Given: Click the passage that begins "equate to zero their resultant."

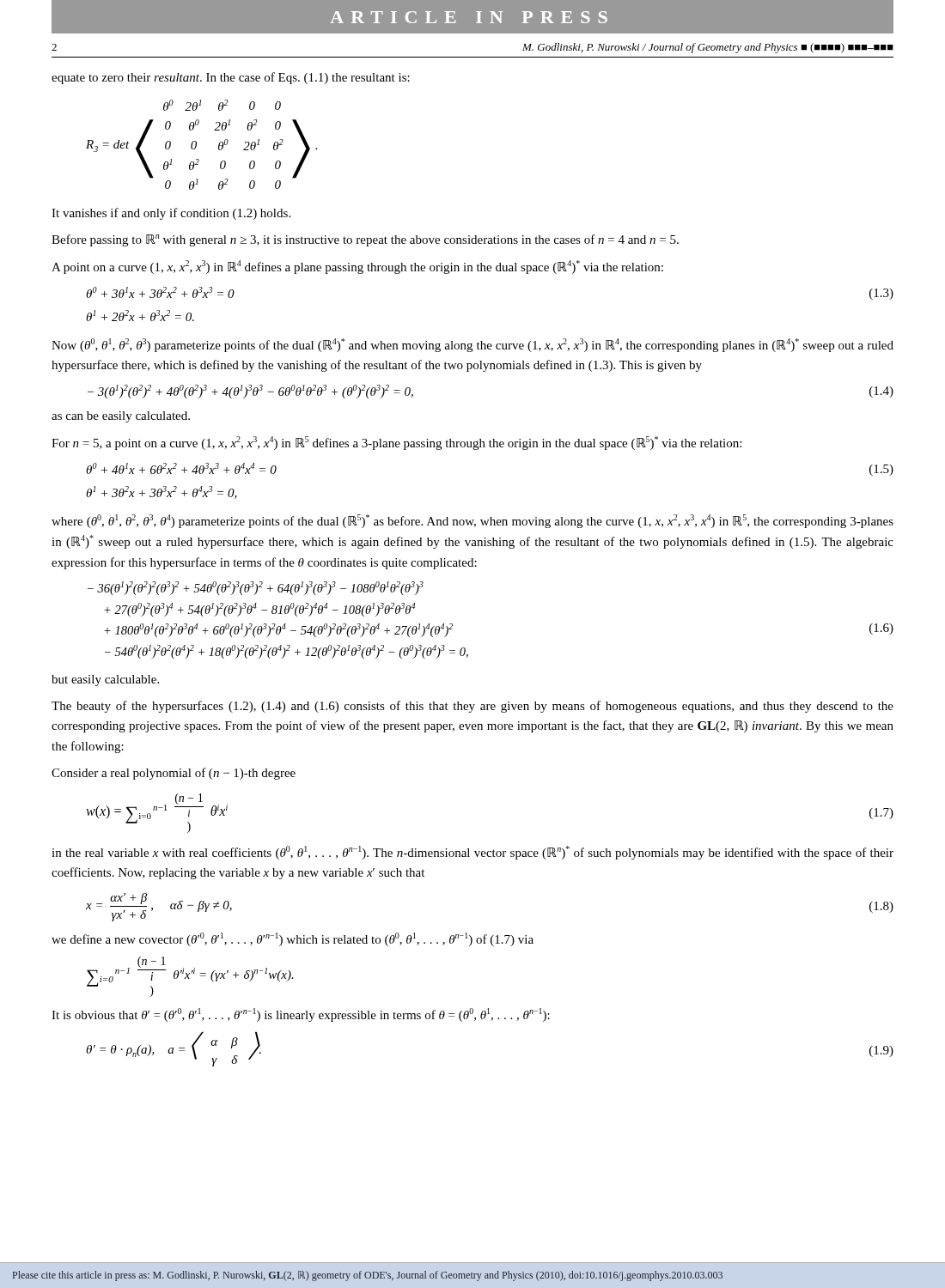Looking at the screenshot, I should [x=231, y=77].
